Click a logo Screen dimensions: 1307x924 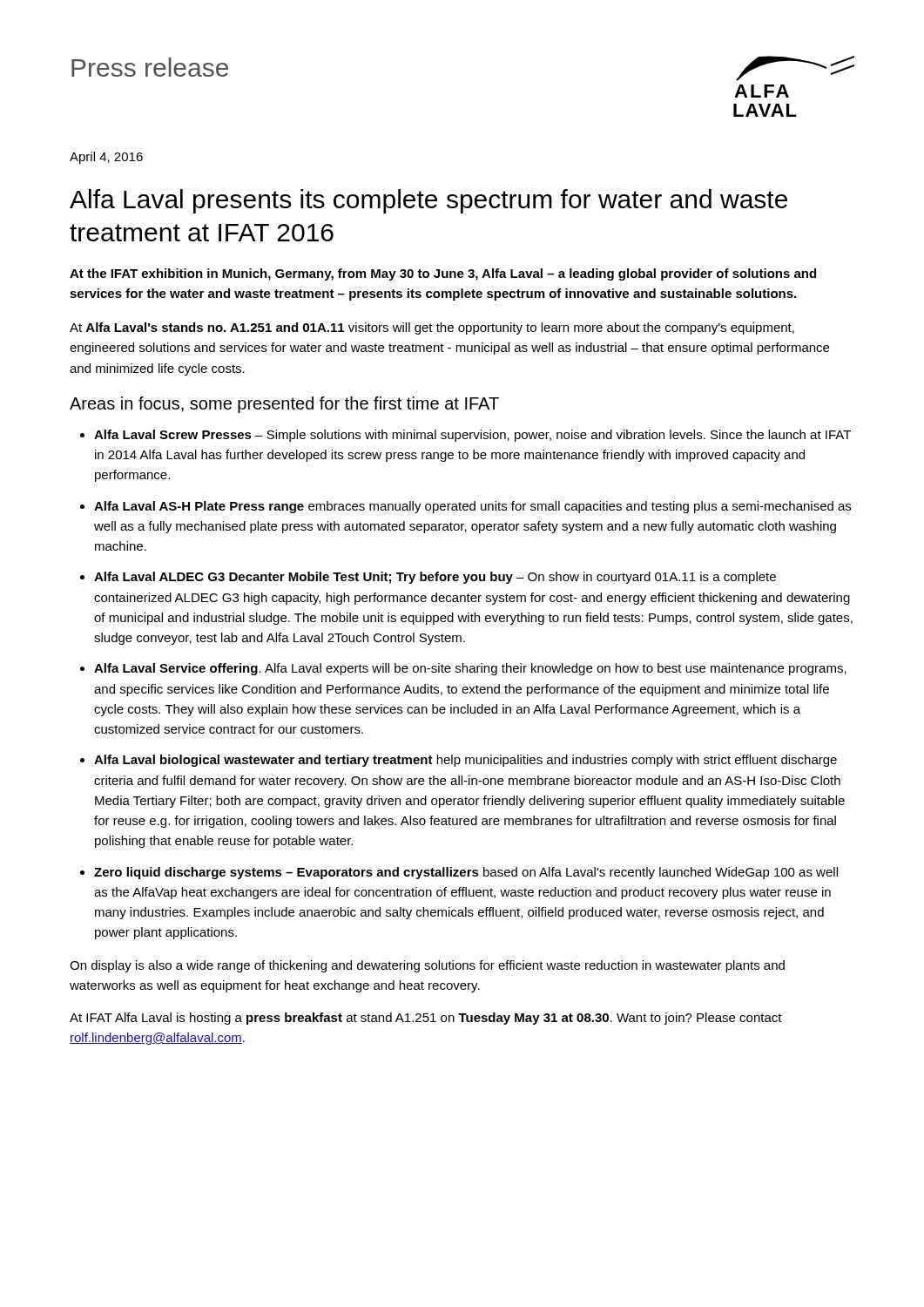click(x=767, y=88)
